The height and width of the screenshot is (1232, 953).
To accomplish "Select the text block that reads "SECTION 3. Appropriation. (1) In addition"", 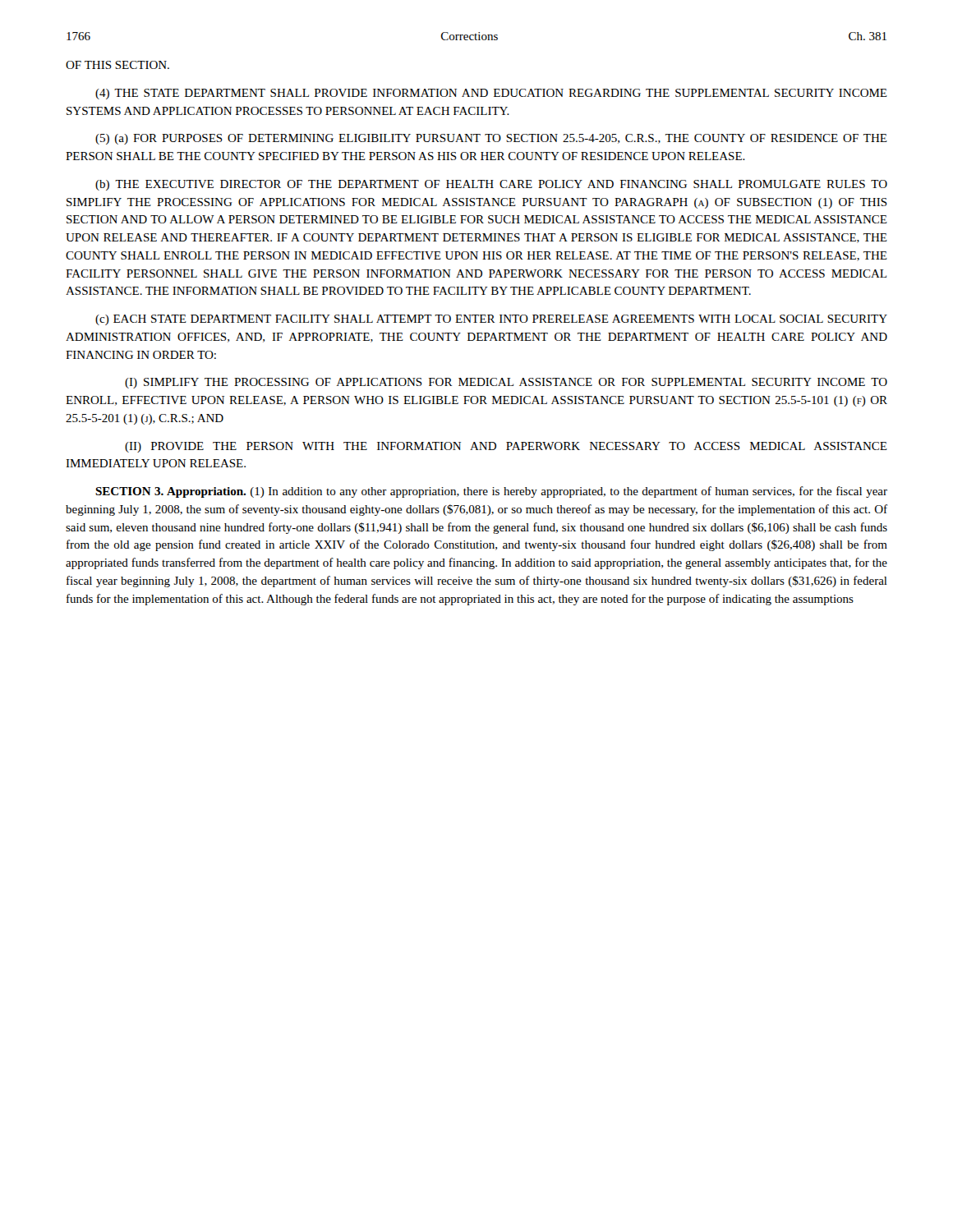I will pyautogui.click(x=476, y=545).
